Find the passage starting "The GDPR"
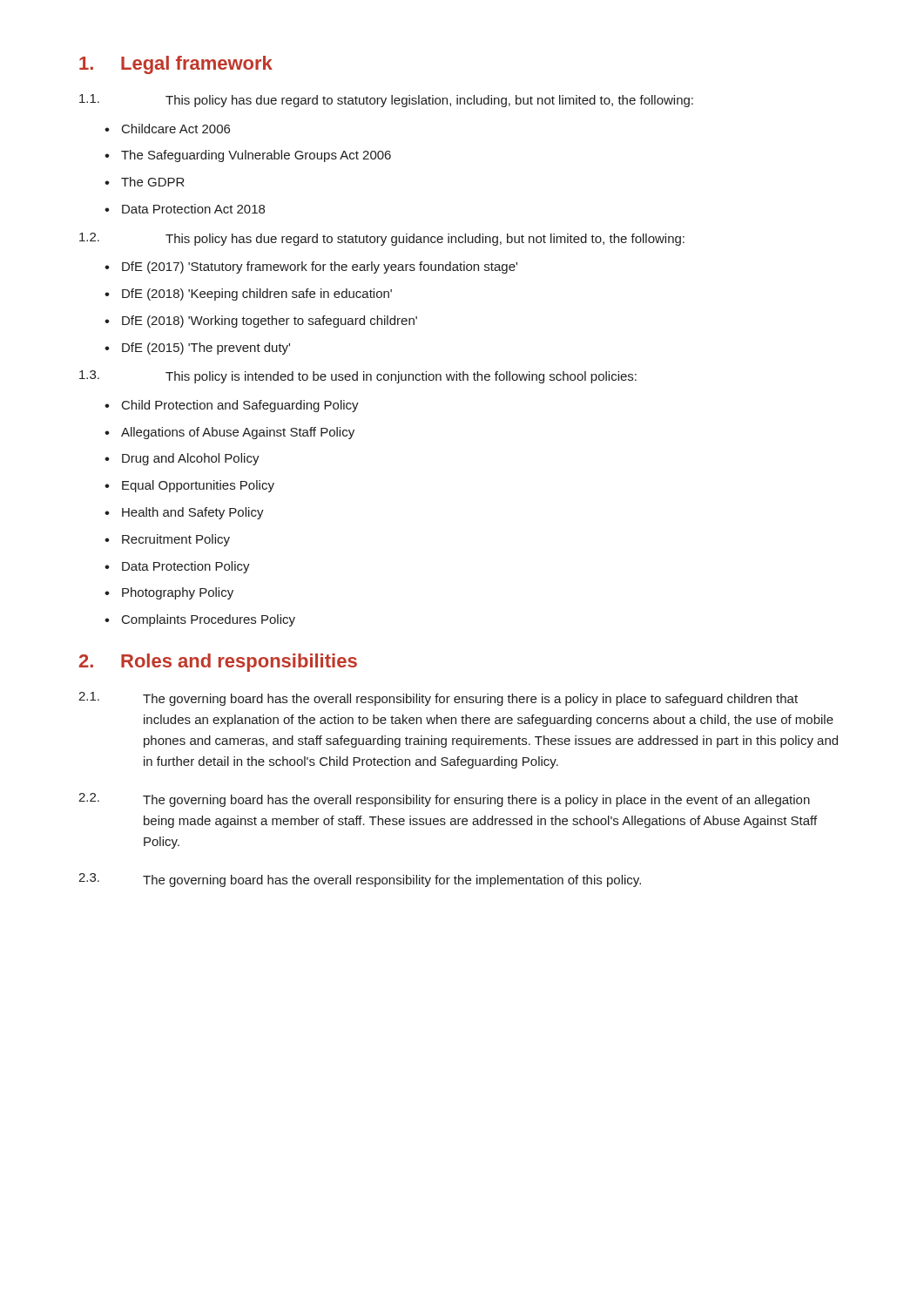Screen dimensions: 1307x924 [x=153, y=182]
